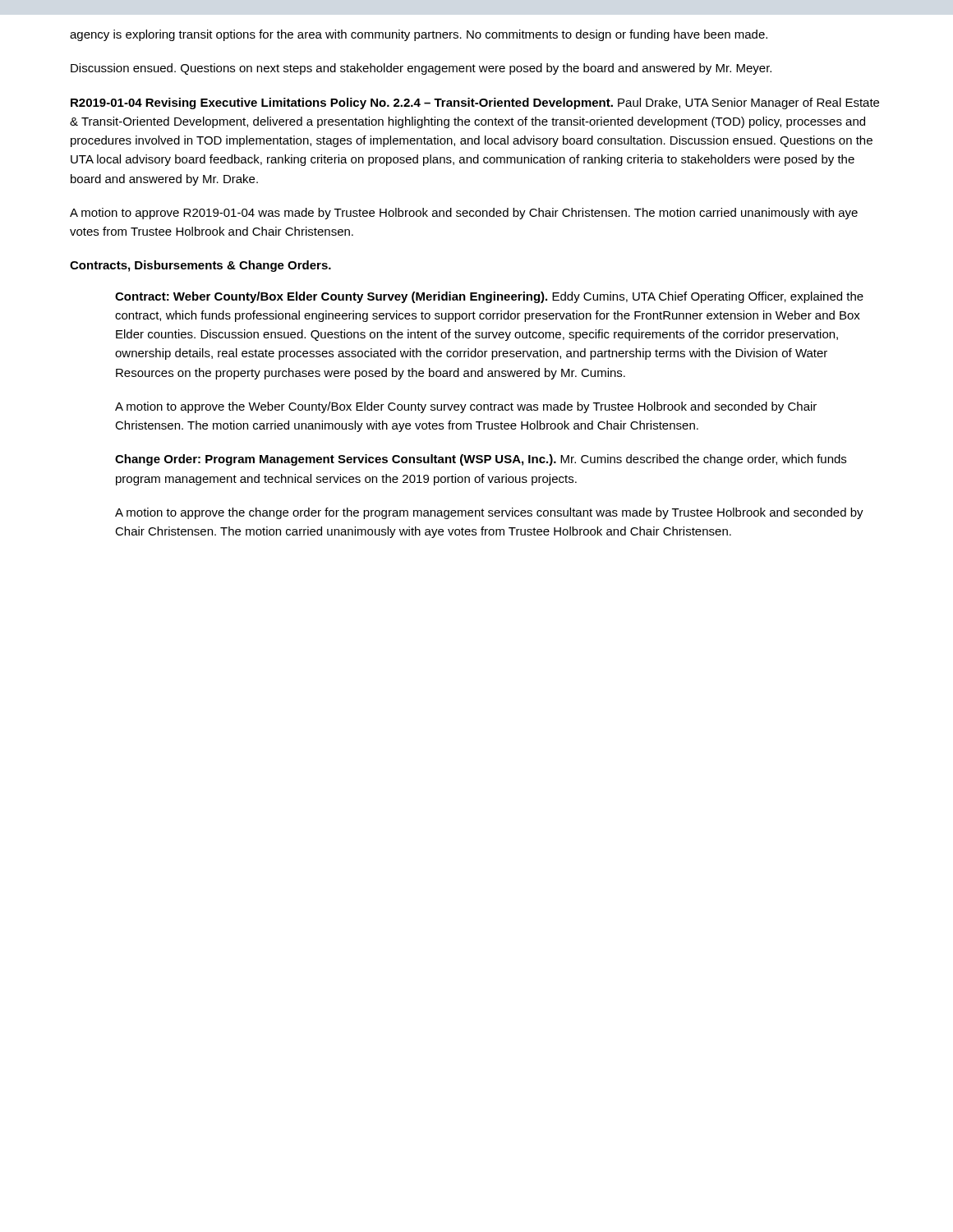Locate the text block starting "Contracts, Disbursements &"
Image resolution: width=953 pixels, height=1232 pixels.
click(x=201, y=265)
